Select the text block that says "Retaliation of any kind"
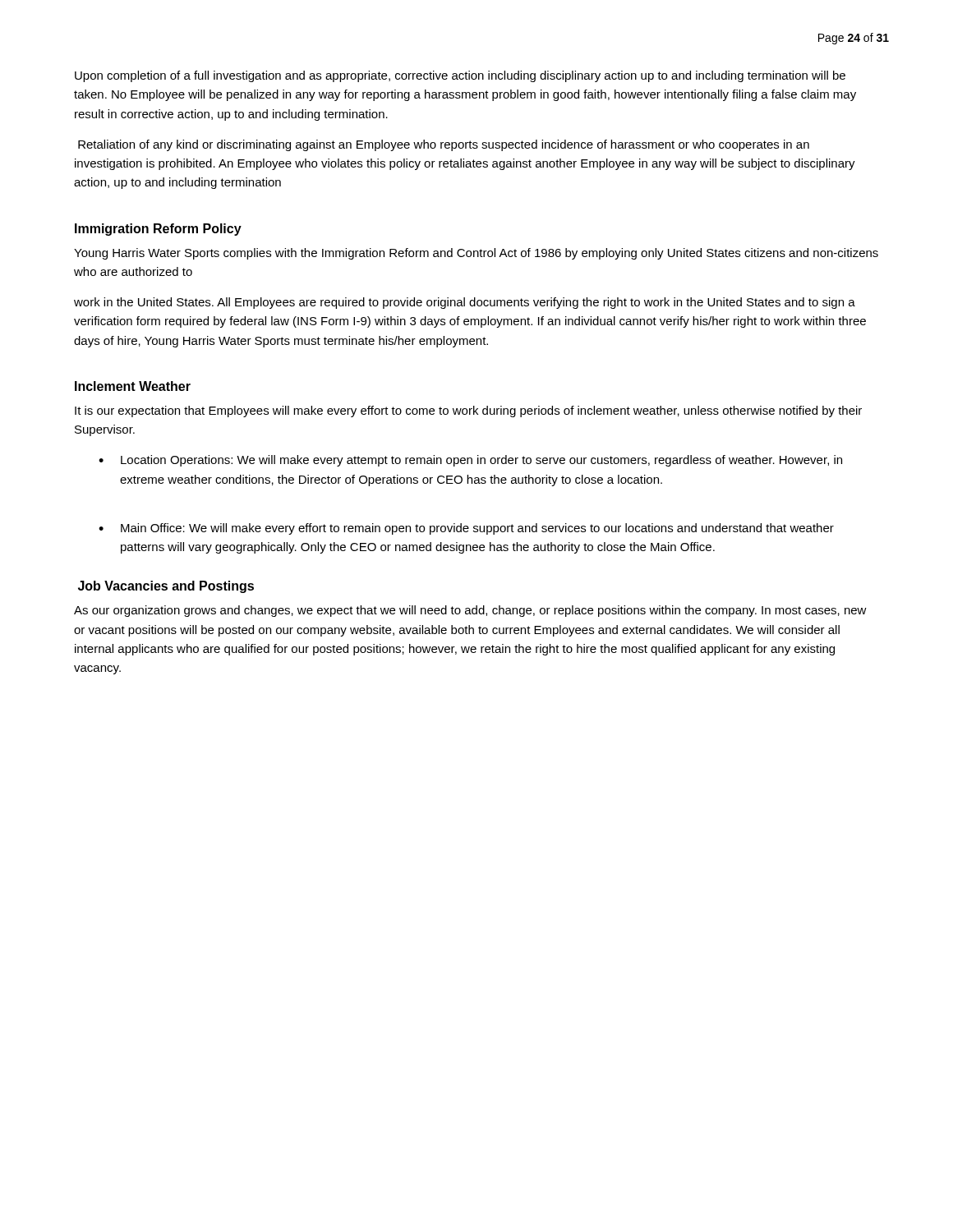The width and height of the screenshot is (953, 1232). tap(464, 163)
